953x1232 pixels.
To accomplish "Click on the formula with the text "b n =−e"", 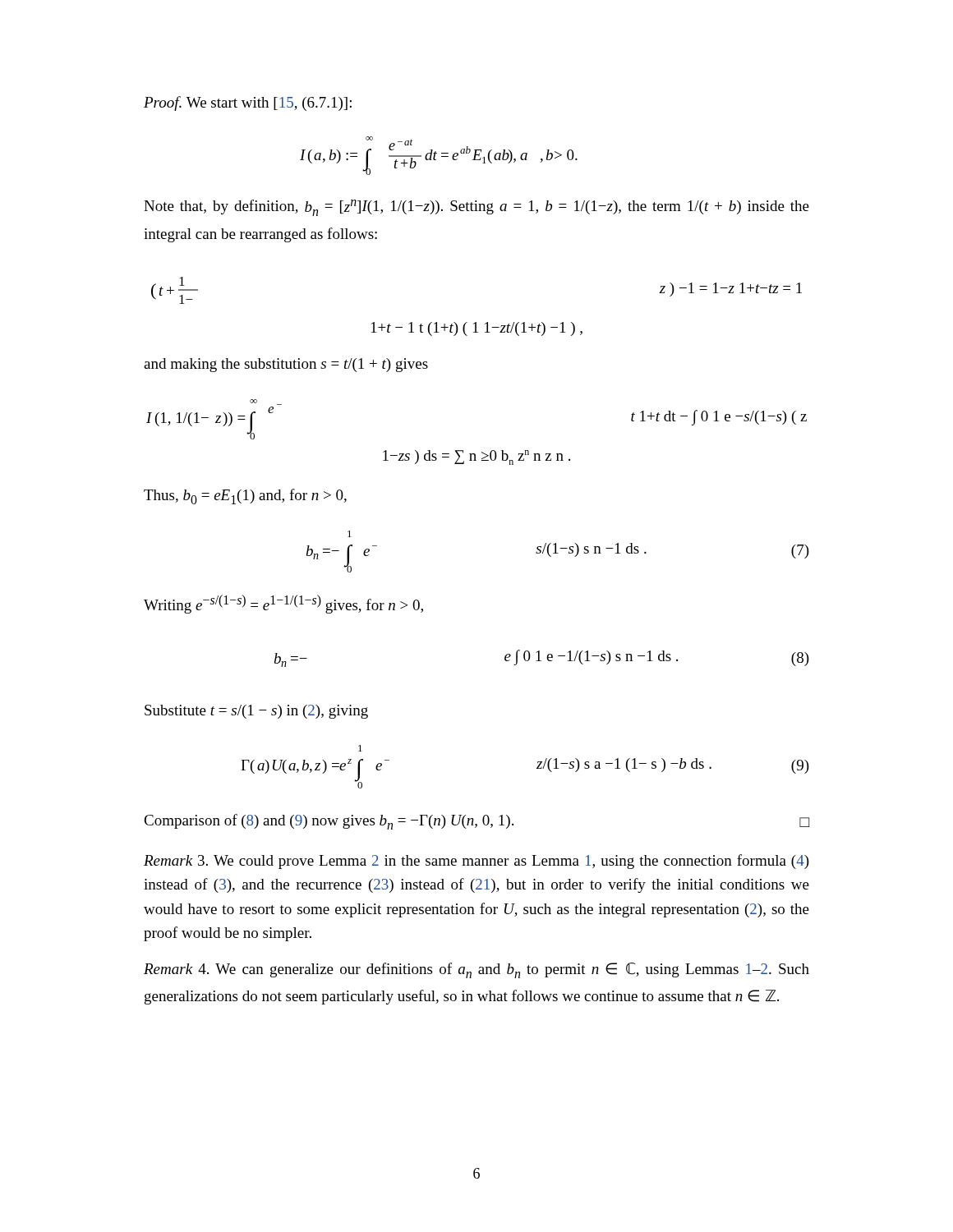I will [x=542, y=658].
